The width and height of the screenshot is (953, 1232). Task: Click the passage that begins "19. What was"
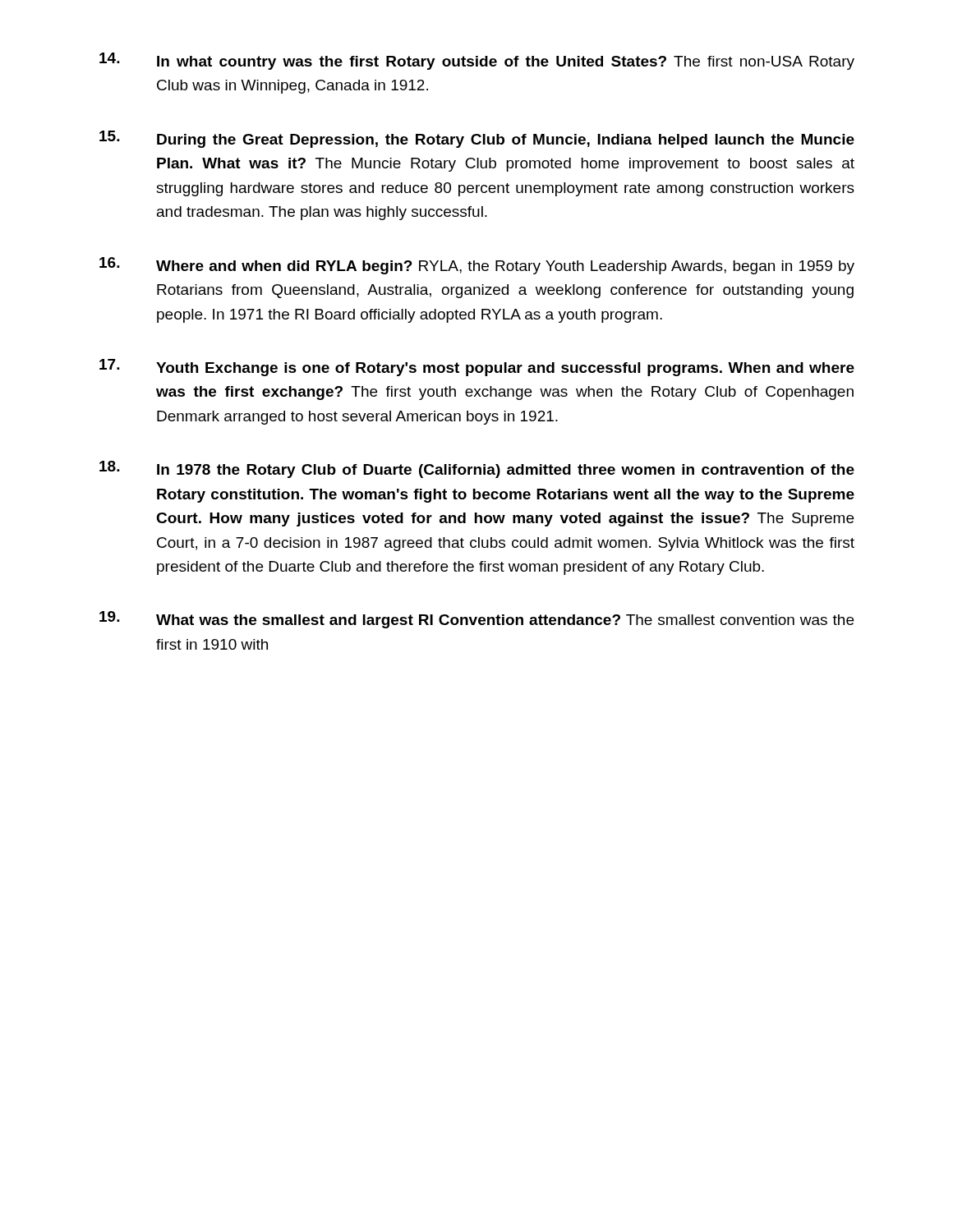tap(476, 632)
